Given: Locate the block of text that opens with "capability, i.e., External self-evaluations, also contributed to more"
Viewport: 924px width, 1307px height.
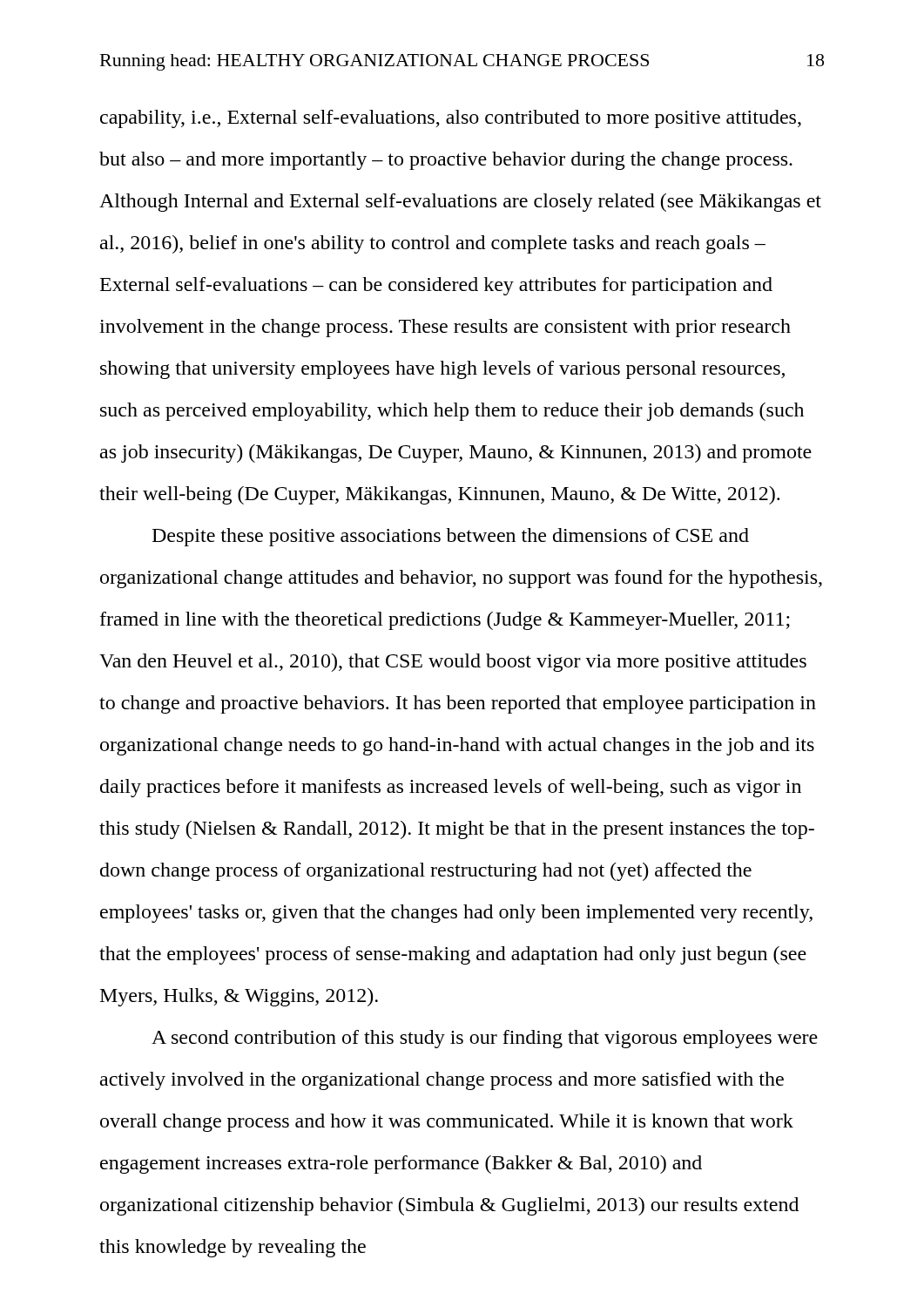Looking at the screenshot, I should click(x=451, y=119).
